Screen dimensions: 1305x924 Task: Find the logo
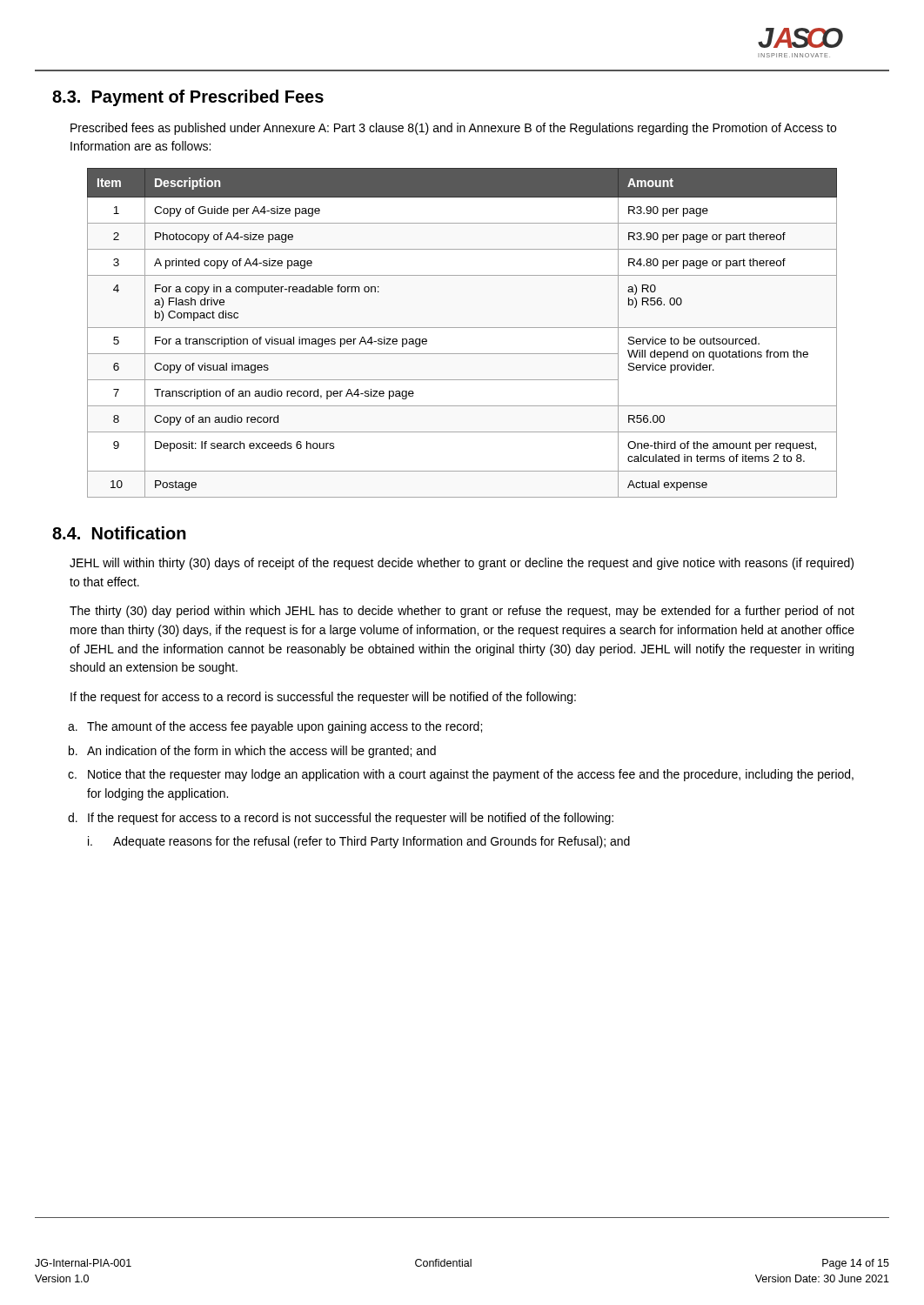(x=462, y=35)
